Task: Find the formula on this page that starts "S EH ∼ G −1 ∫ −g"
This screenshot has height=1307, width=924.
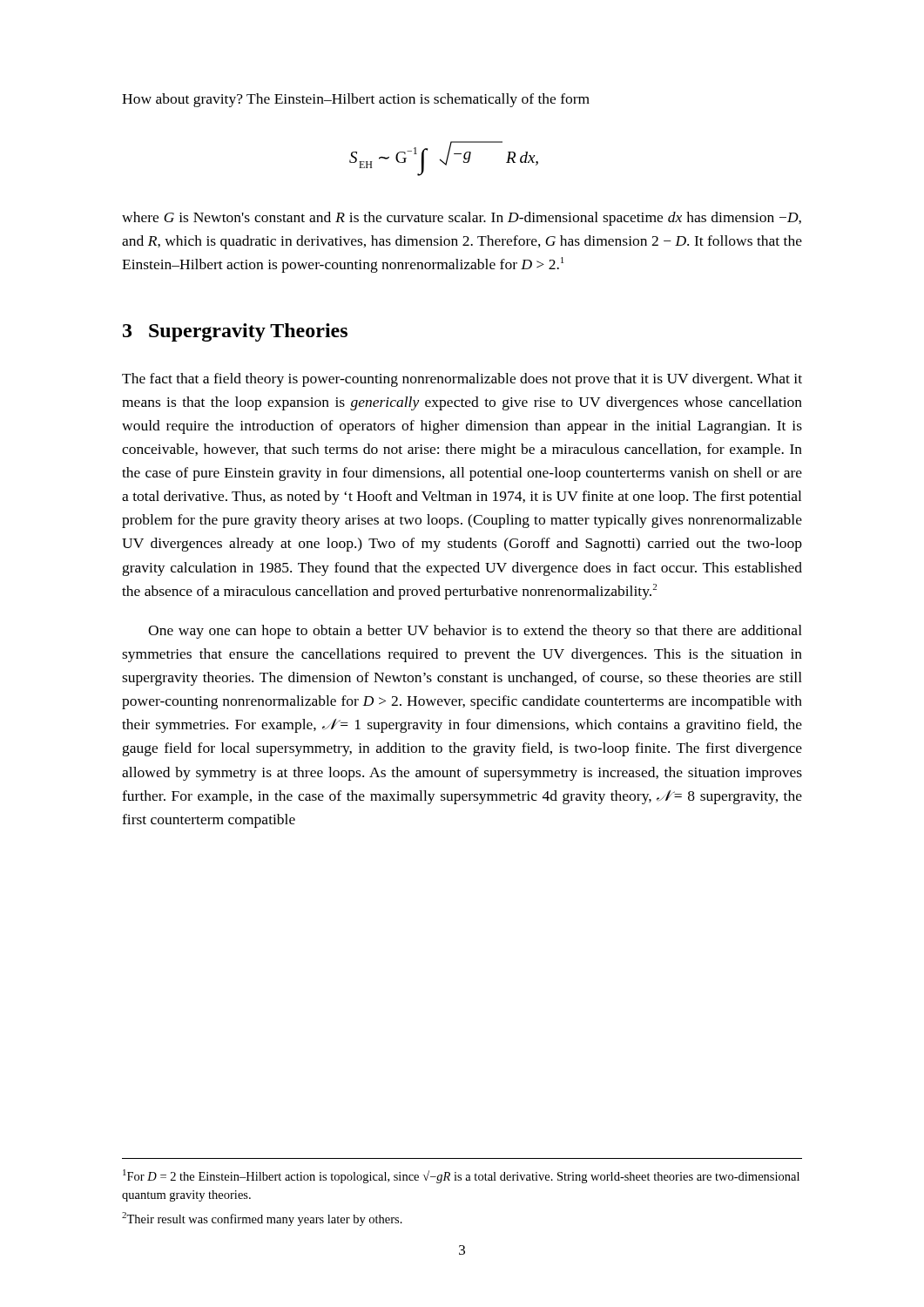Action: pos(462,156)
